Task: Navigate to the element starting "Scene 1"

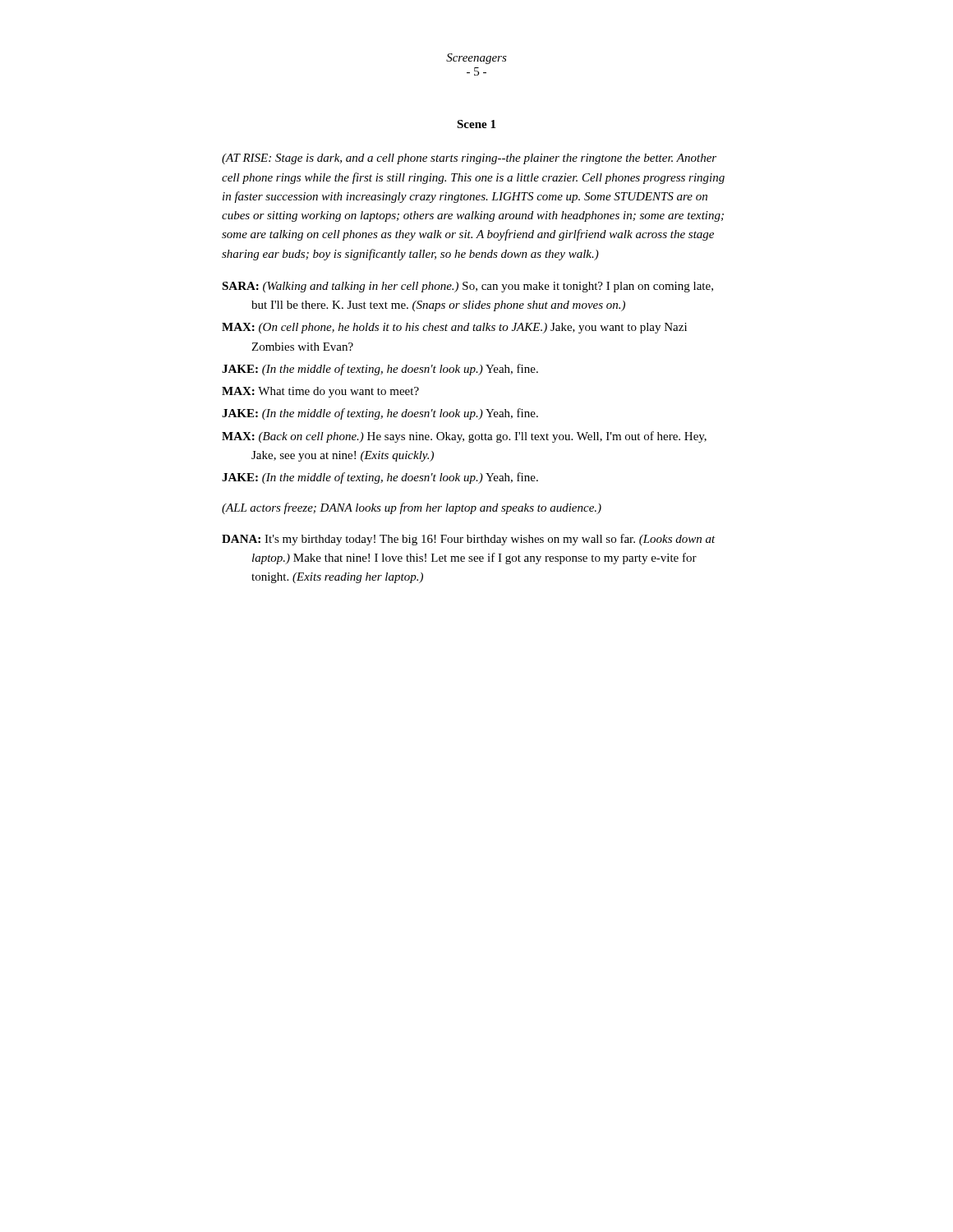Action: tap(476, 124)
